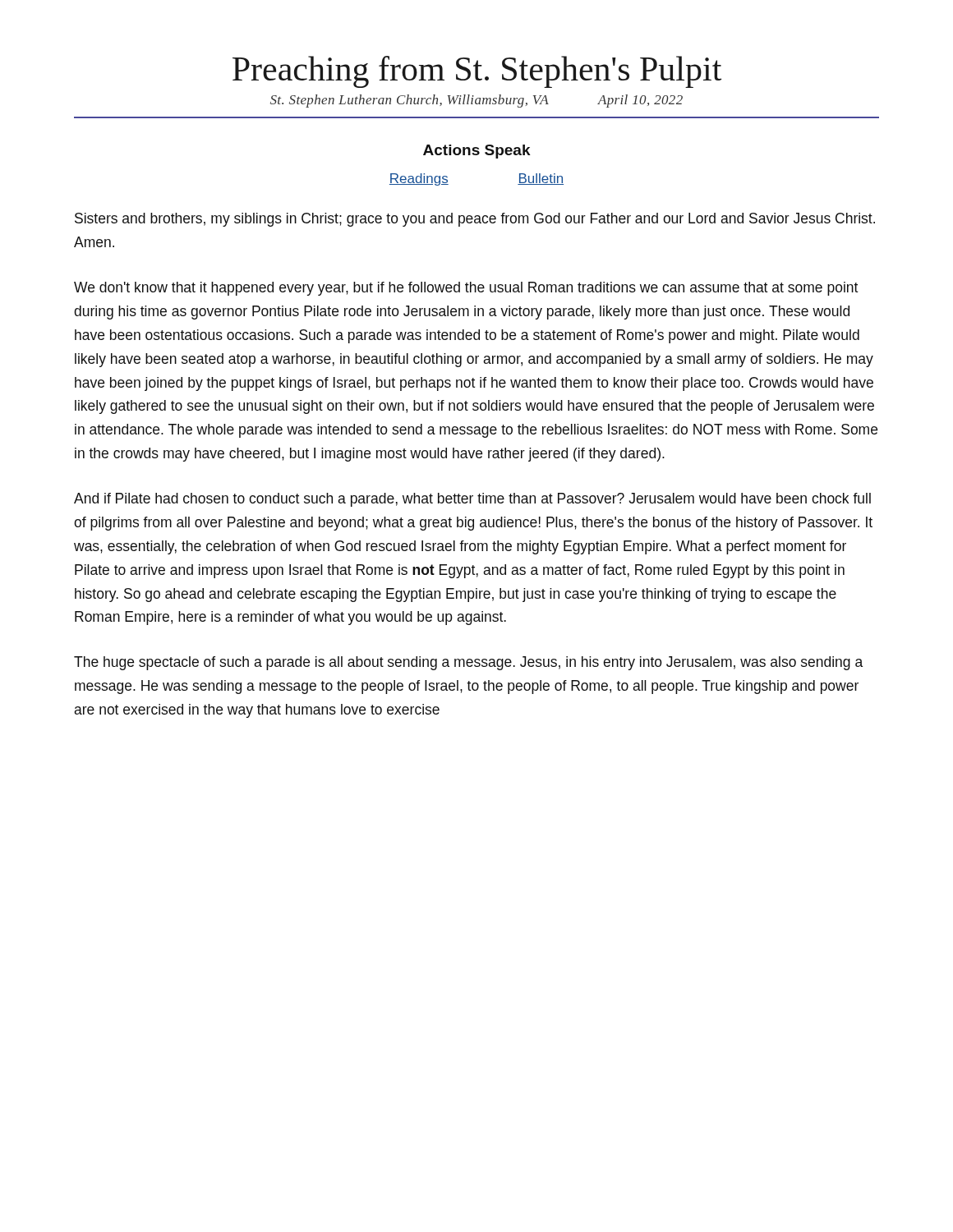The width and height of the screenshot is (953, 1232).
Task: Find the block on this page that starts "We don't know that"
Action: coord(476,371)
